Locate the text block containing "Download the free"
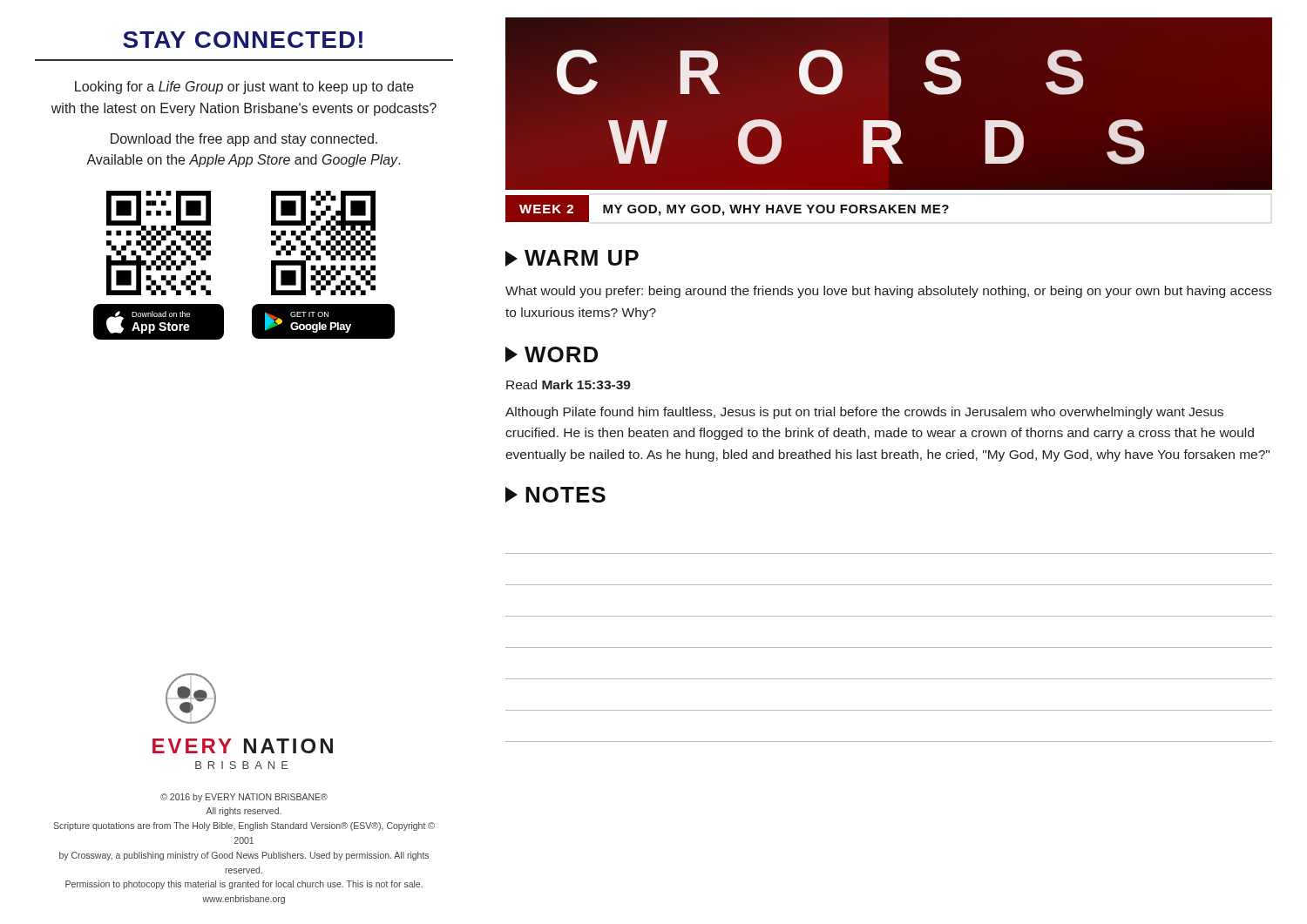Screen dimensions: 924x1307 click(244, 149)
